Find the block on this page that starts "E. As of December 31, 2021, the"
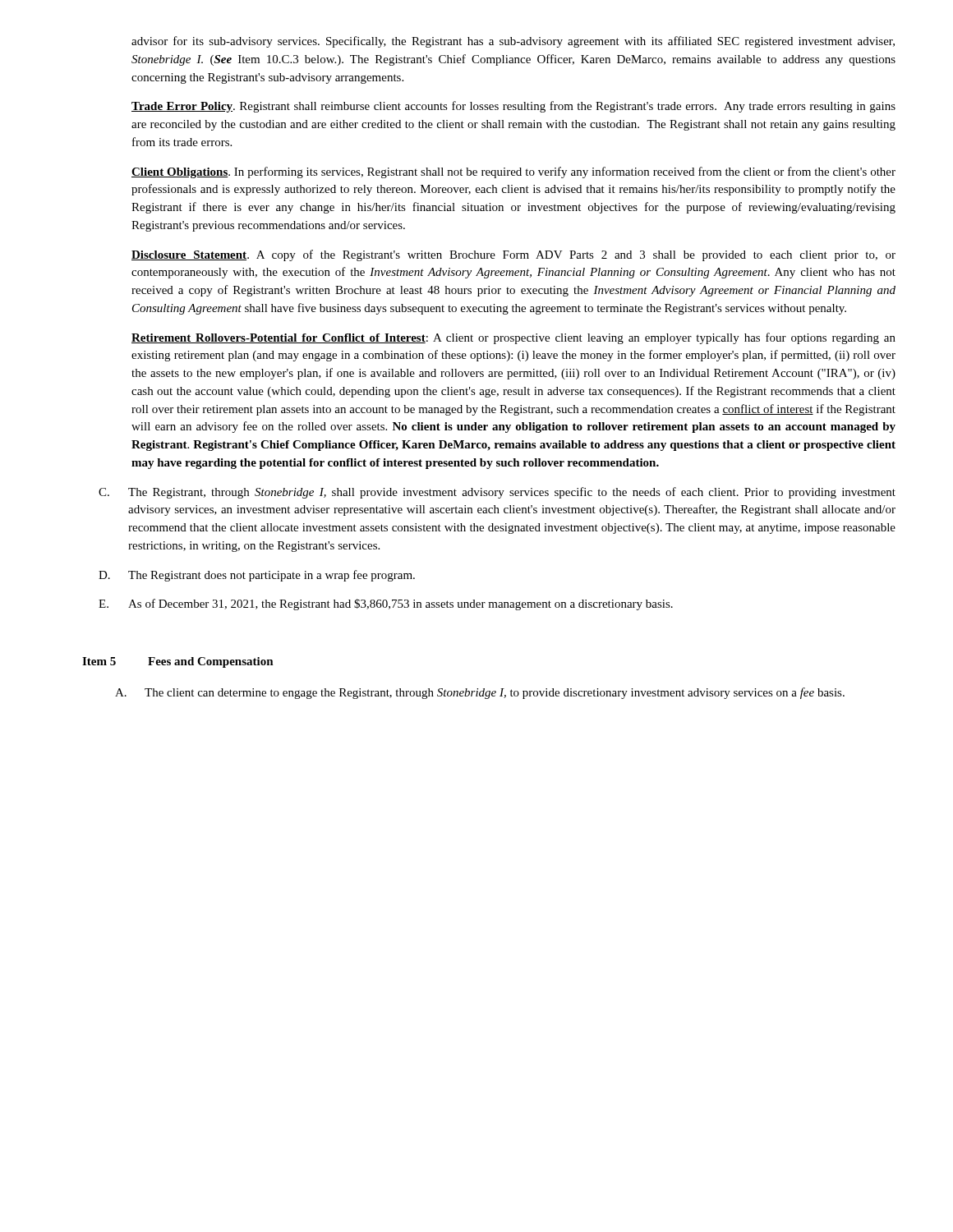The height and width of the screenshot is (1232, 953). click(497, 605)
